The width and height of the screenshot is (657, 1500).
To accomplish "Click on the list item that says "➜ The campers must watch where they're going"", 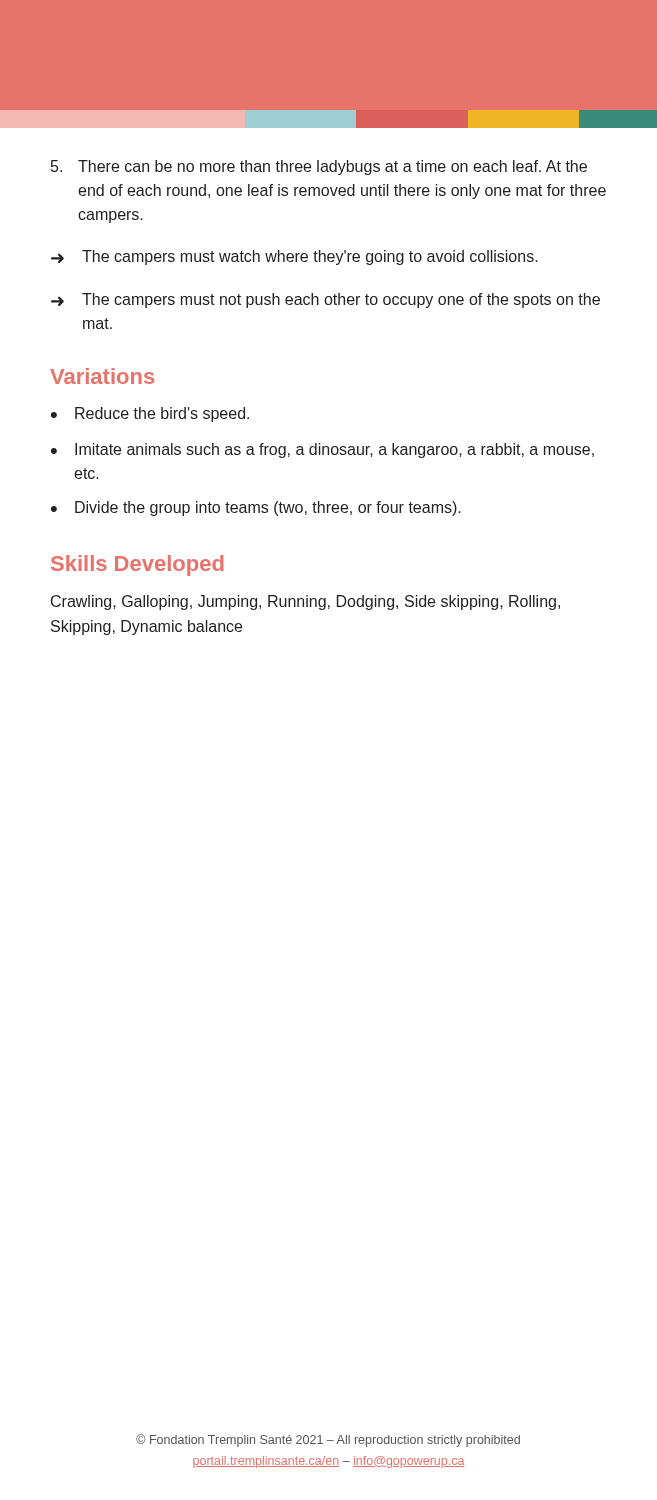I will tap(333, 258).
